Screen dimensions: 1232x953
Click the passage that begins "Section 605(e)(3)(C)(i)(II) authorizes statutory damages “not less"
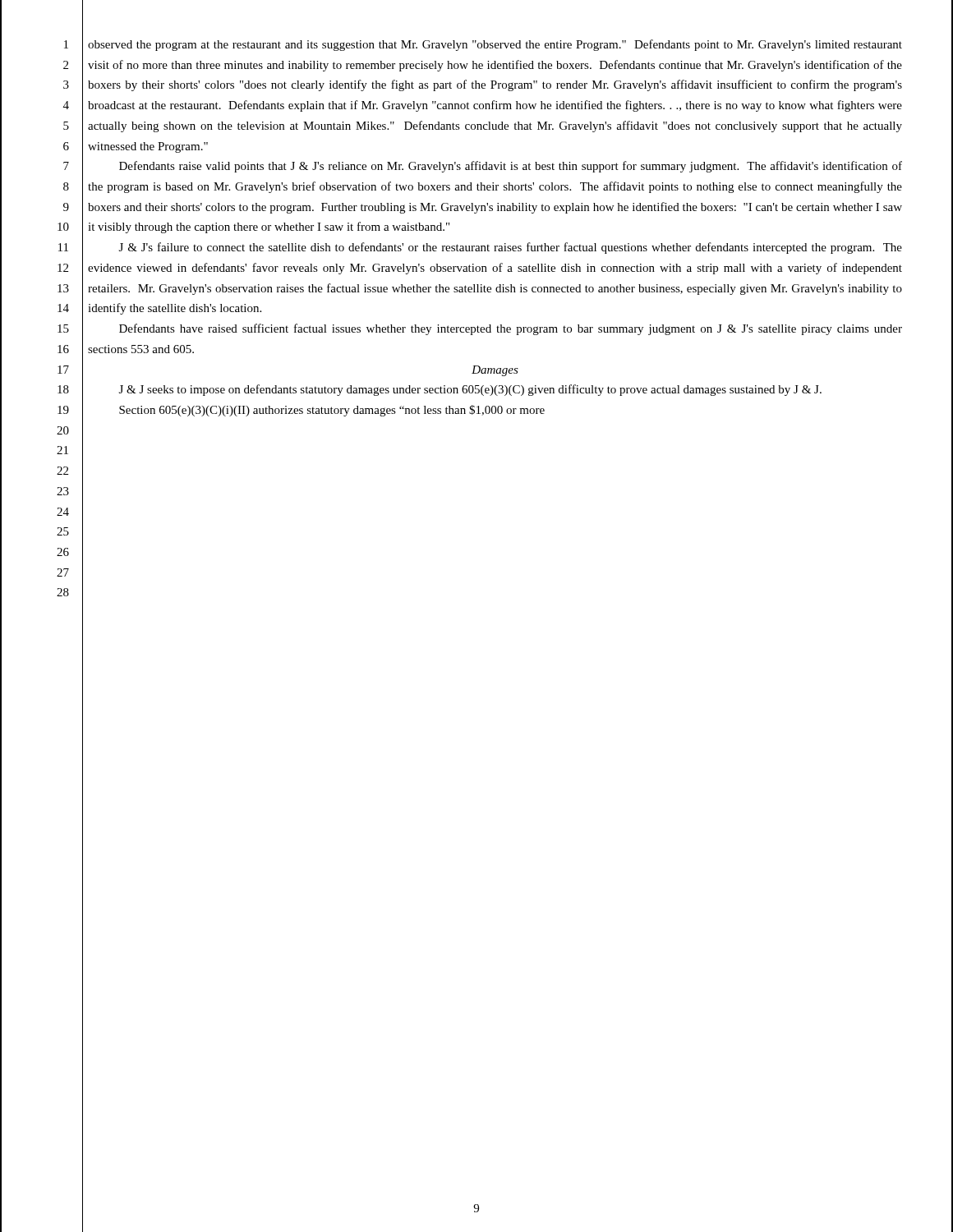[332, 410]
